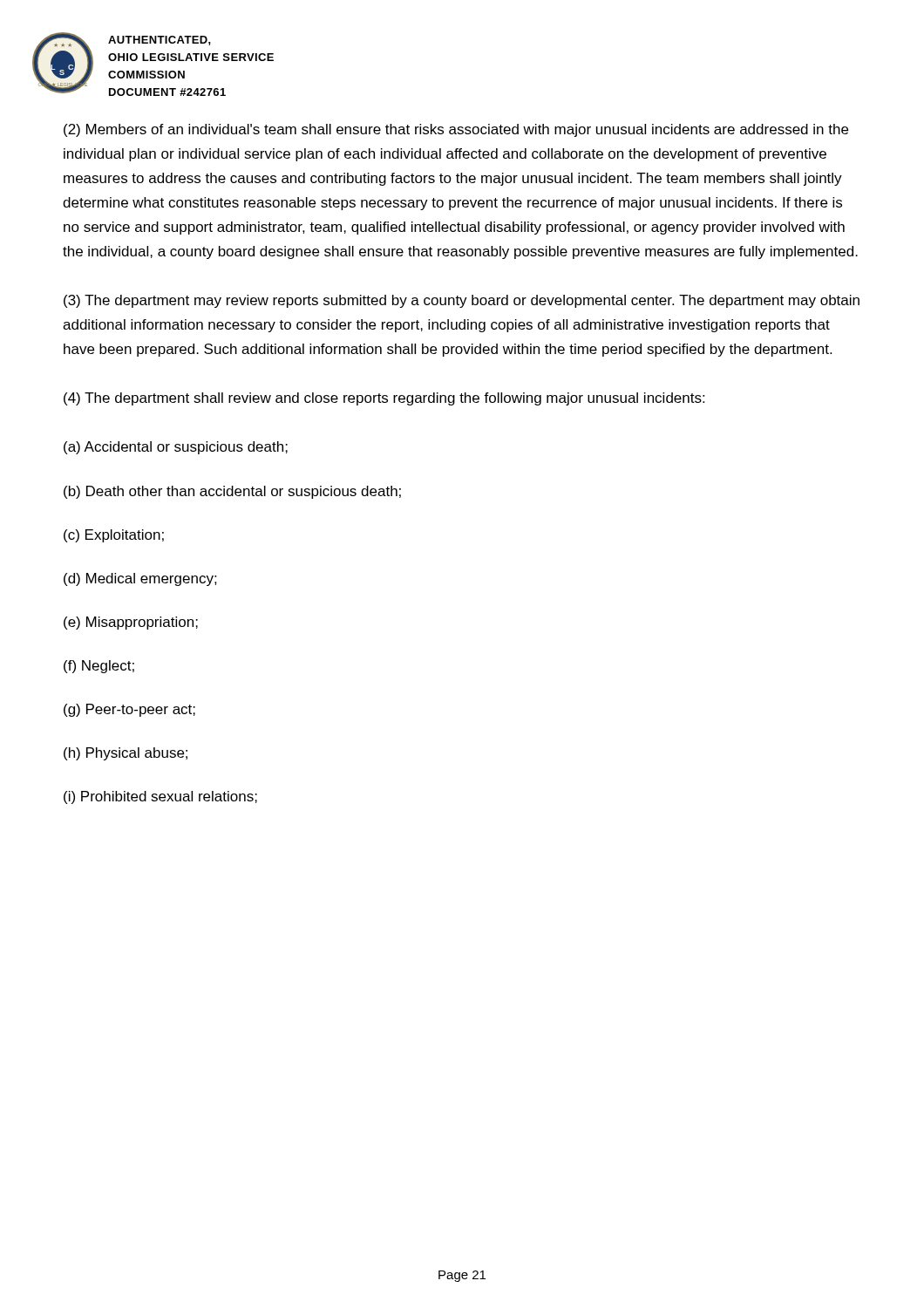The width and height of the screenshot is (924, 1308).
Task: Locate the block of text that opens with "(2) Members of an individual's team shall"
Action: pyautogui.click(x=461, y=191)
